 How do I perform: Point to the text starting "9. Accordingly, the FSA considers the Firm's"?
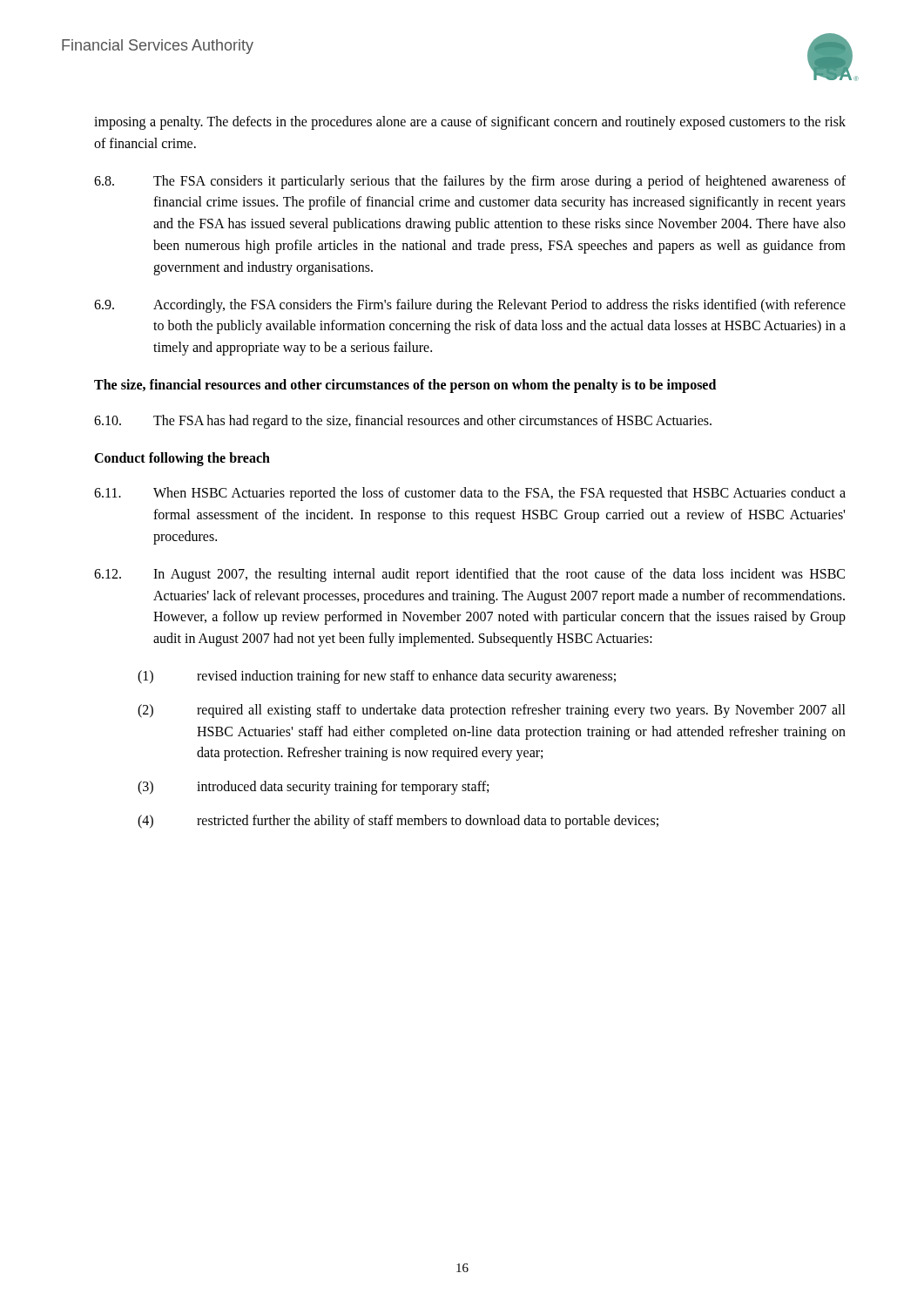pos(470,327)
